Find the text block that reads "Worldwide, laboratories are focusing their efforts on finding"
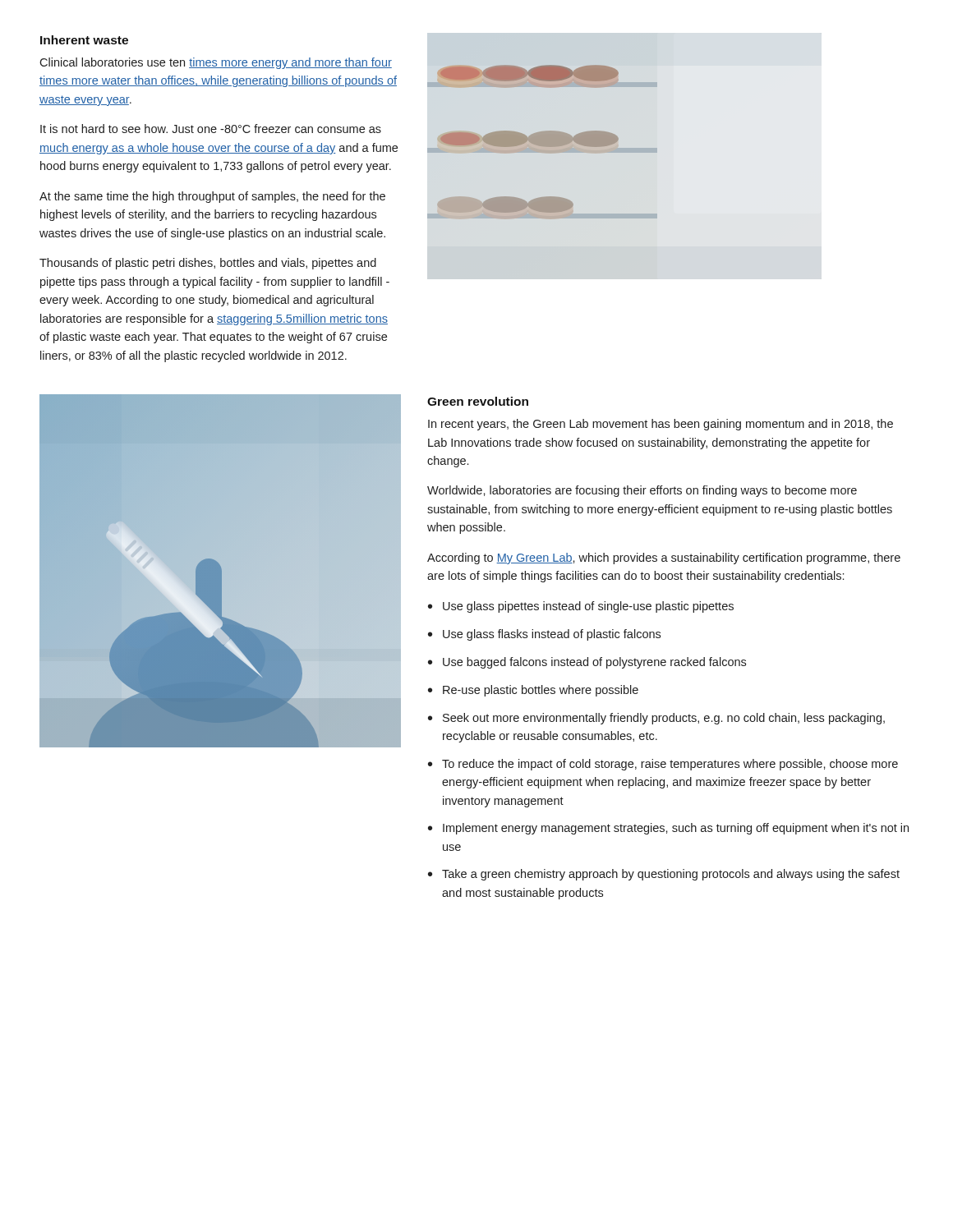The image size is (953, 1232). (x=660, y=509)
